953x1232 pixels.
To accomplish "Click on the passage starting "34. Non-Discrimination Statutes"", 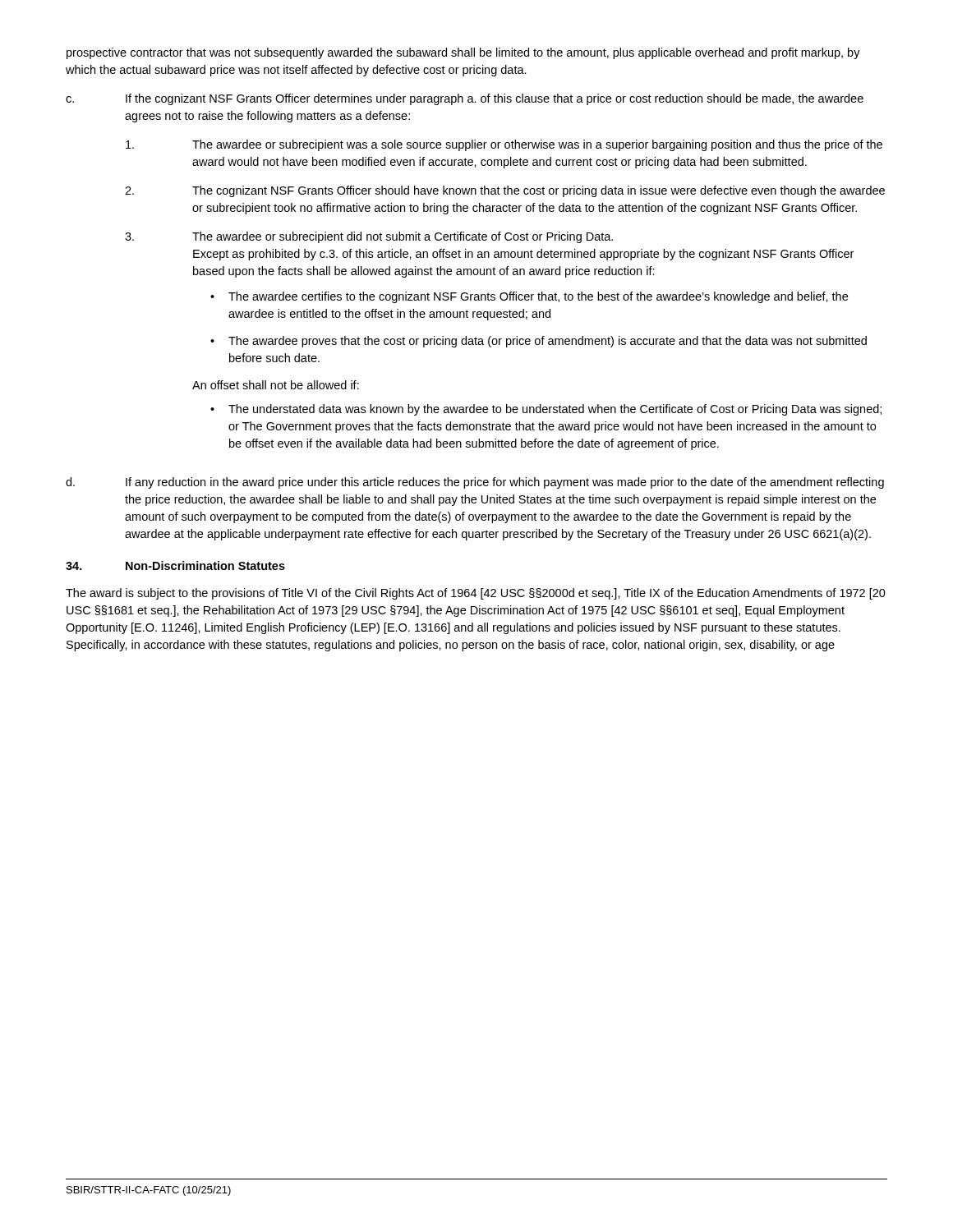I will [x=175, y=567].
